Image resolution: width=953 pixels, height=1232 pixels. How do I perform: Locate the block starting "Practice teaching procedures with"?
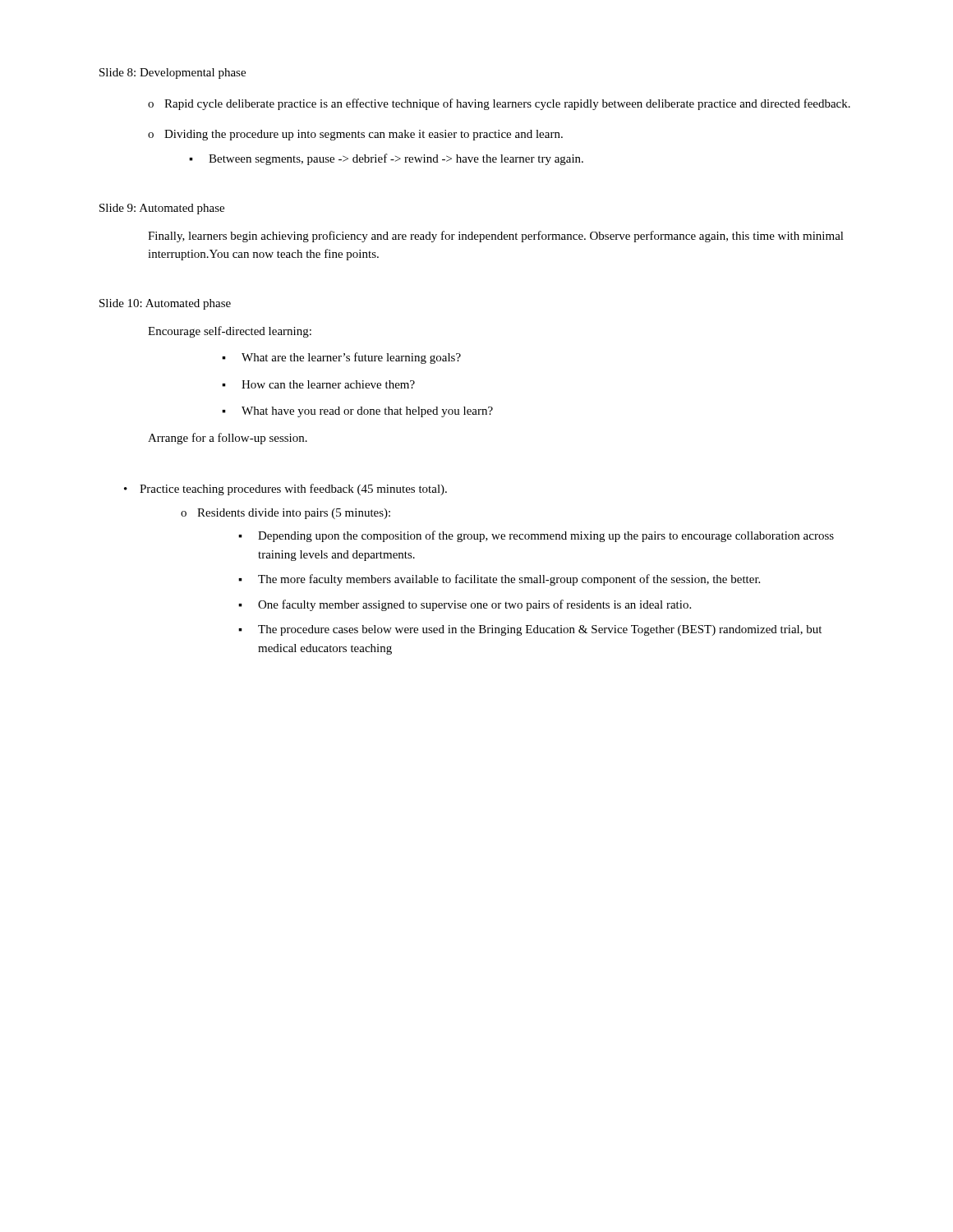497,570
